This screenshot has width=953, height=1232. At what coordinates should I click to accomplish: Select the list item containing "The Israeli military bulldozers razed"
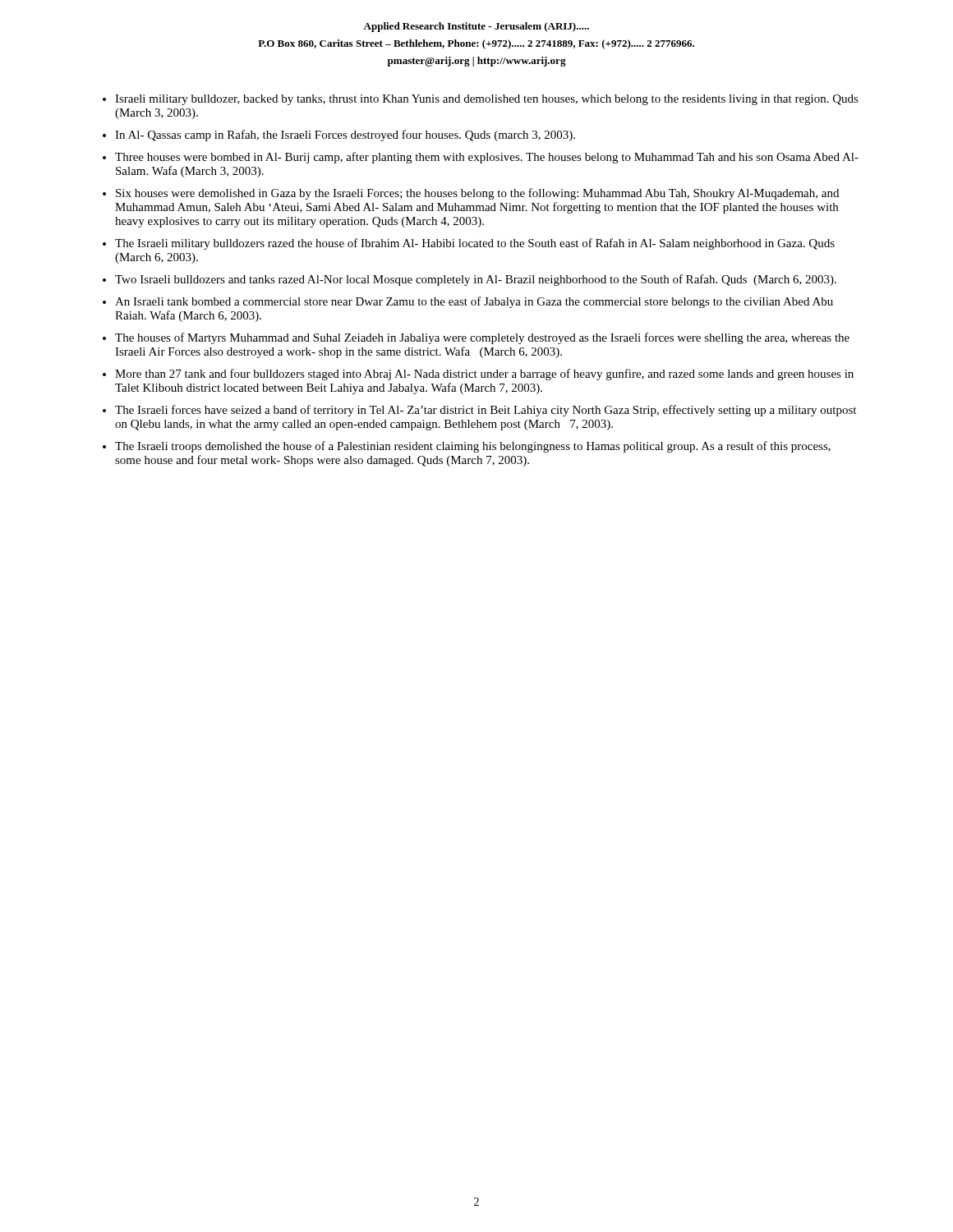(475, 250)
